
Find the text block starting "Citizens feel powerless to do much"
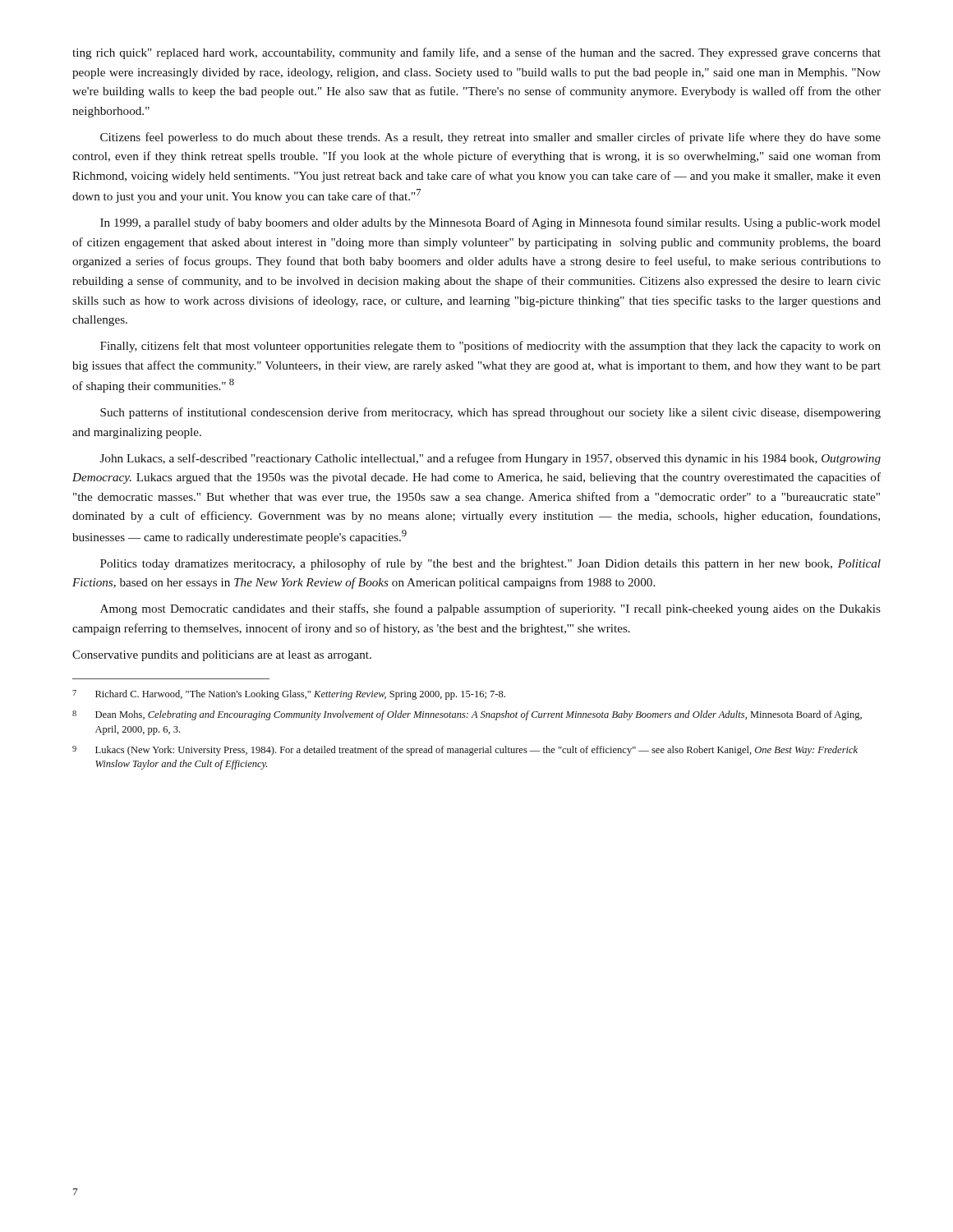pos(476,167)
